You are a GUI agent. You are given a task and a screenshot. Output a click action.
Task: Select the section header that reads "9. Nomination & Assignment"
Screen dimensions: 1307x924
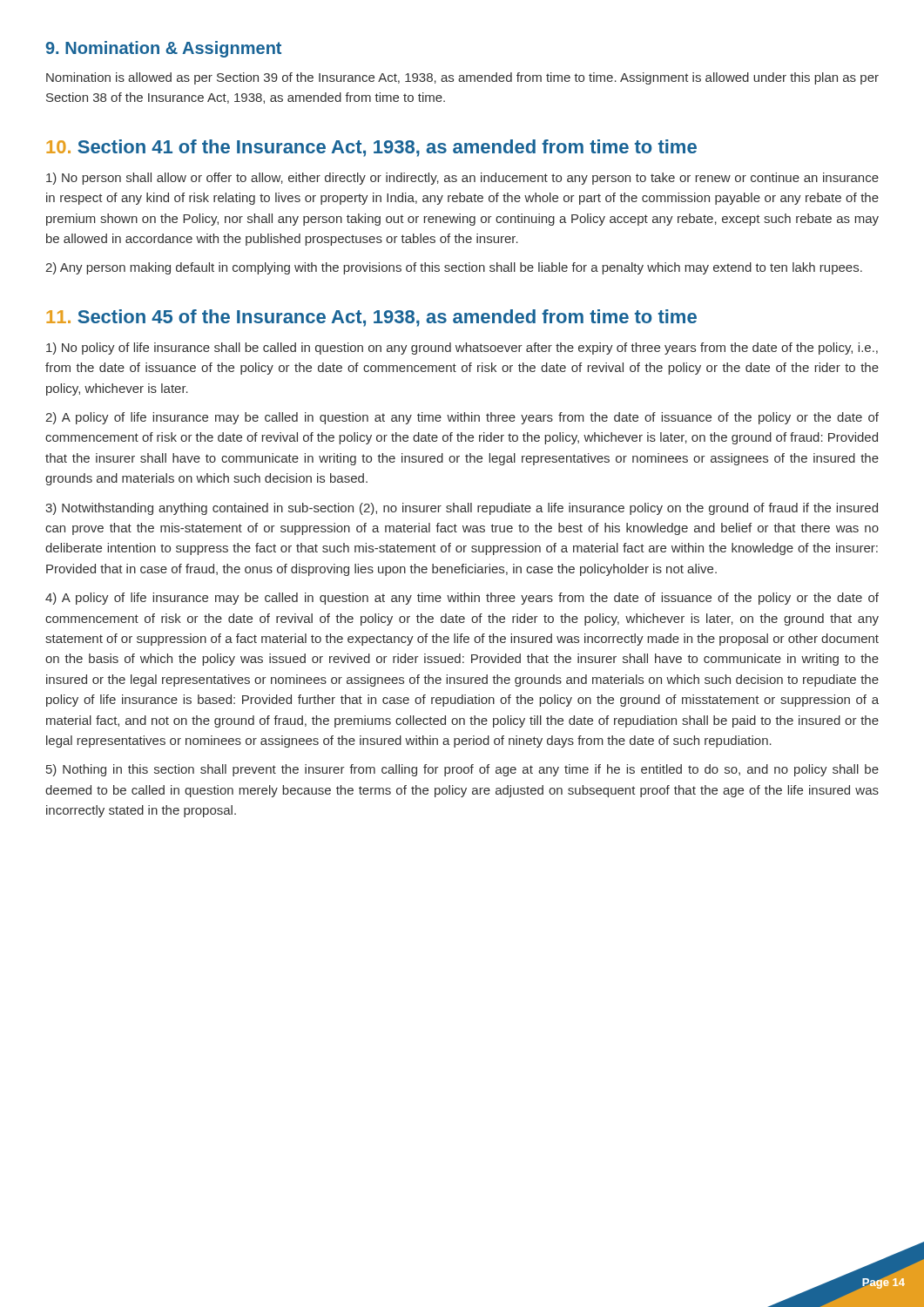click(164, 48)
